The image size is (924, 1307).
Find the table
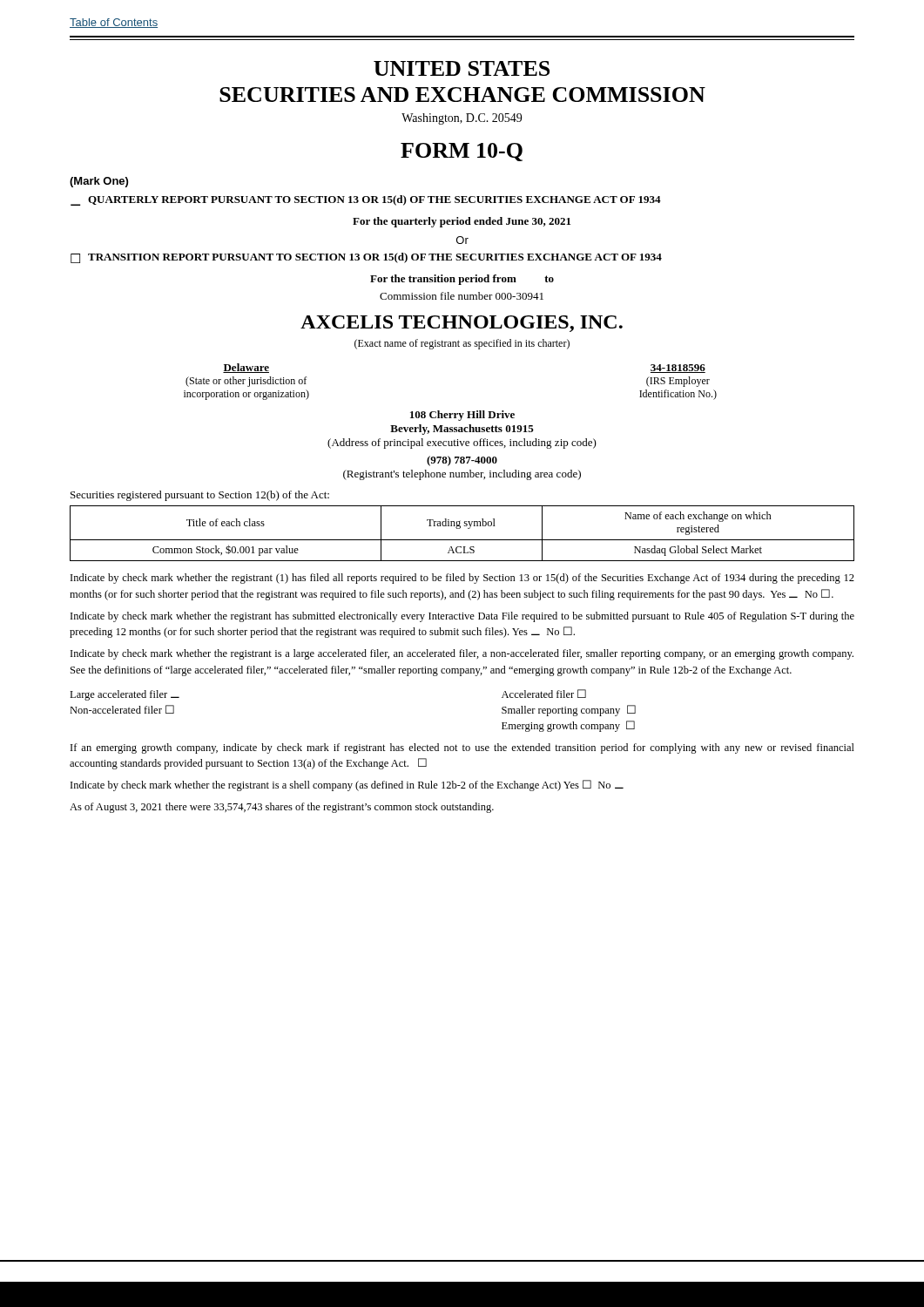(462, 533)
